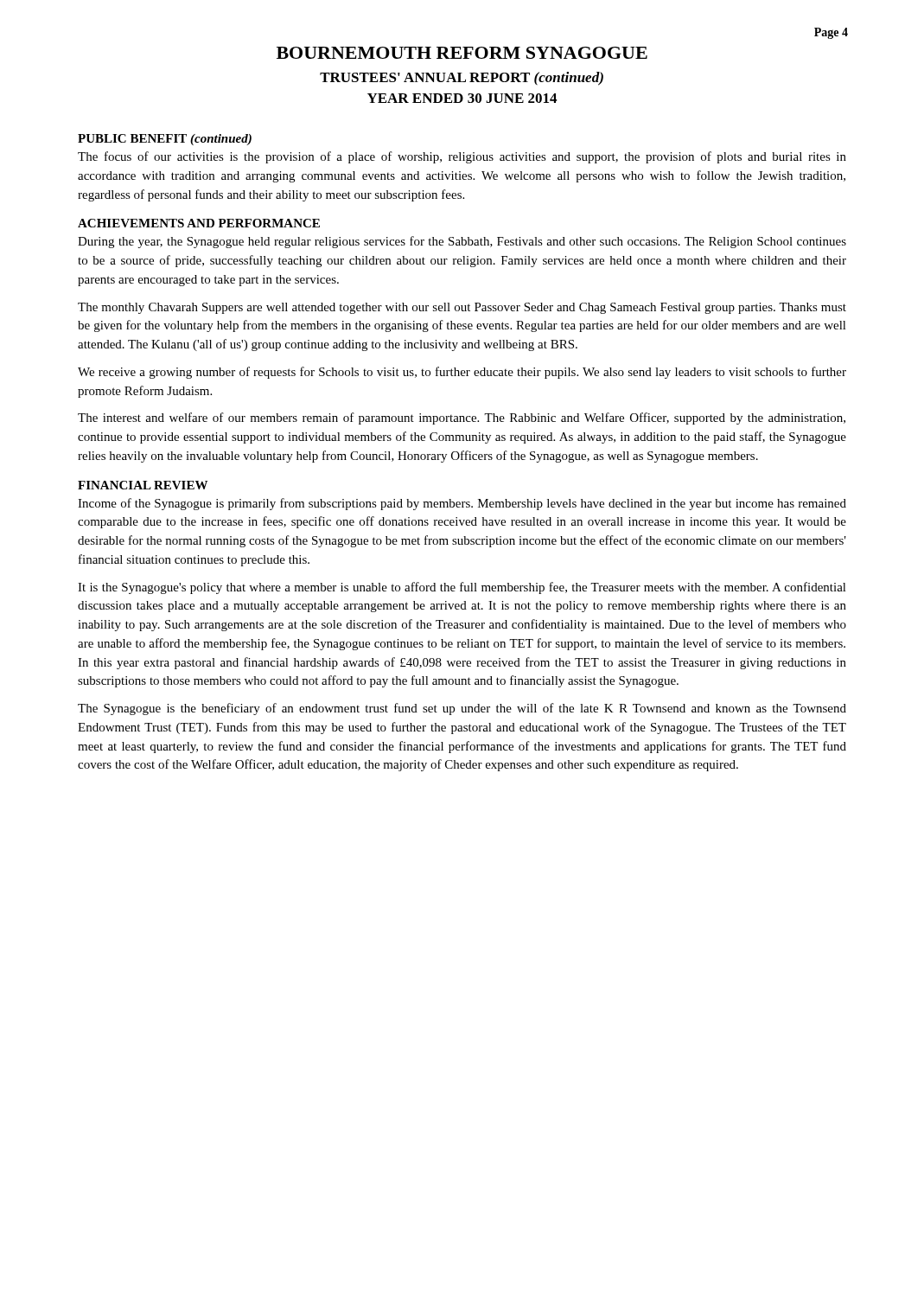Viewport: 924px width, 1297px height.
Task: Click on the block starting "During the year, the Synagogue"
Action: click(x=462, y=260)
